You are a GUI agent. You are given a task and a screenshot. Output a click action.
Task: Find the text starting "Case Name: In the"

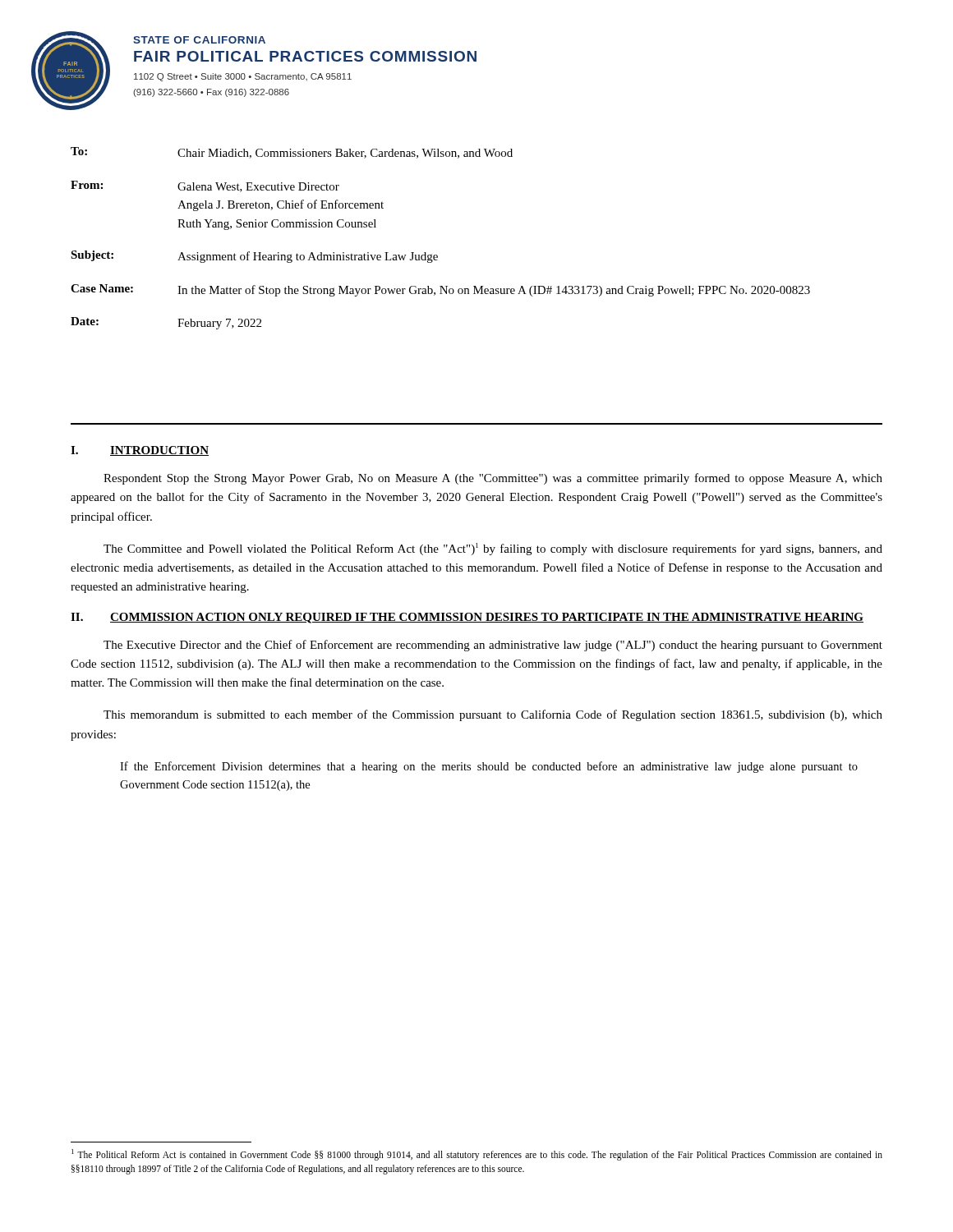(476, 290)
